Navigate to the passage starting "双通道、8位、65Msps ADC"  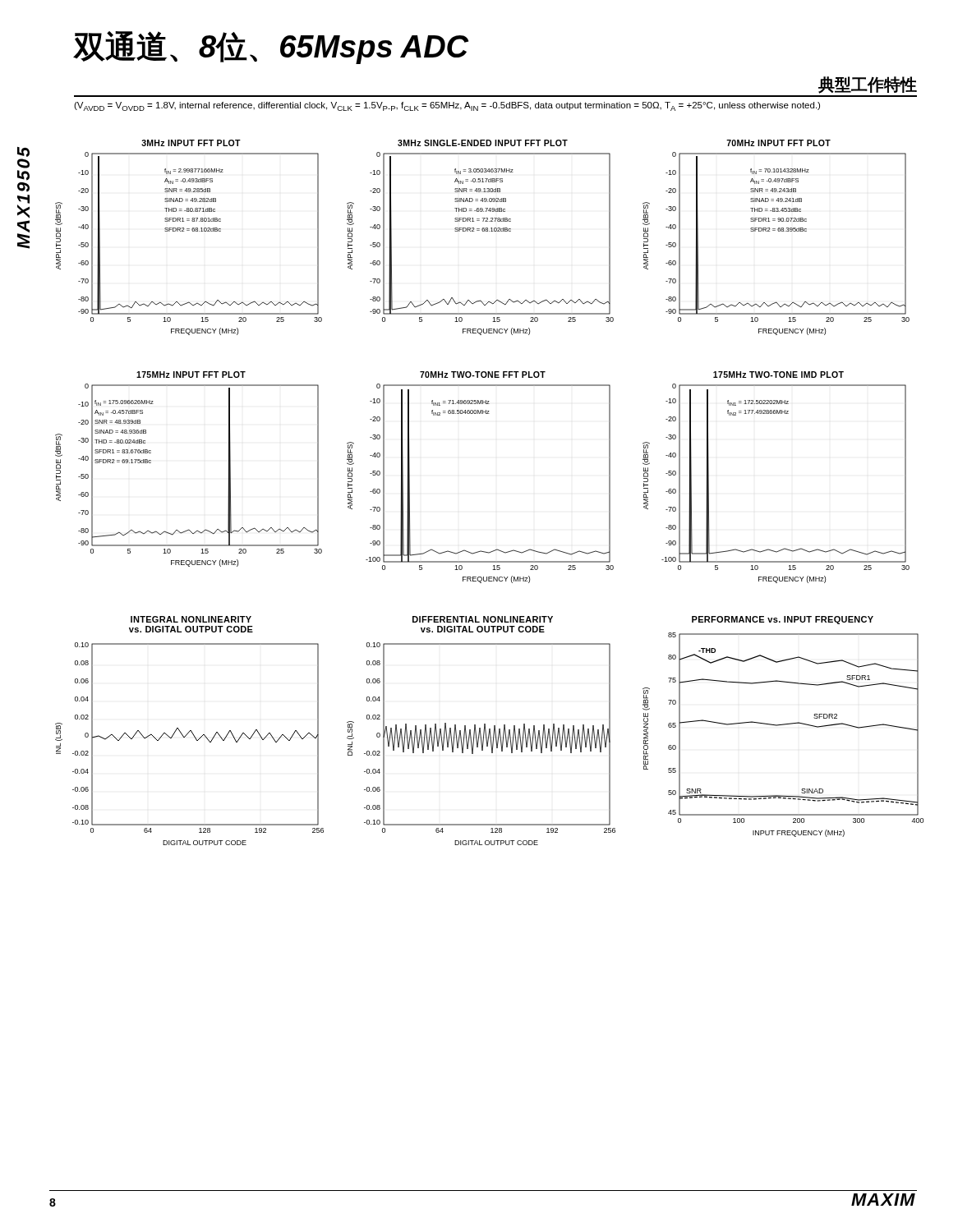pyautogui.click(x=271, y=47)
